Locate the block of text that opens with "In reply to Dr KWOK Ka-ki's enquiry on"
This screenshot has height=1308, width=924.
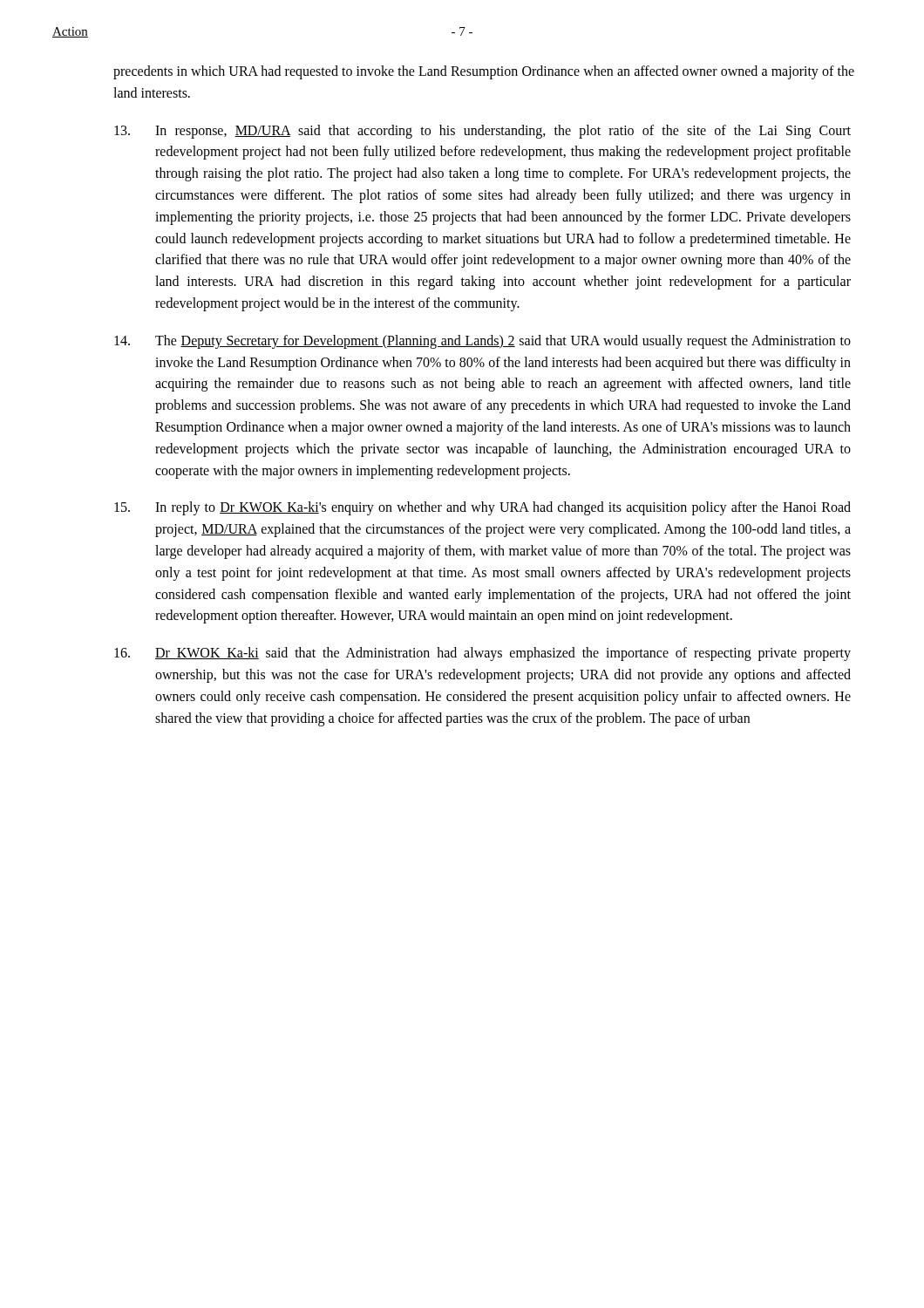pos(482,562)
